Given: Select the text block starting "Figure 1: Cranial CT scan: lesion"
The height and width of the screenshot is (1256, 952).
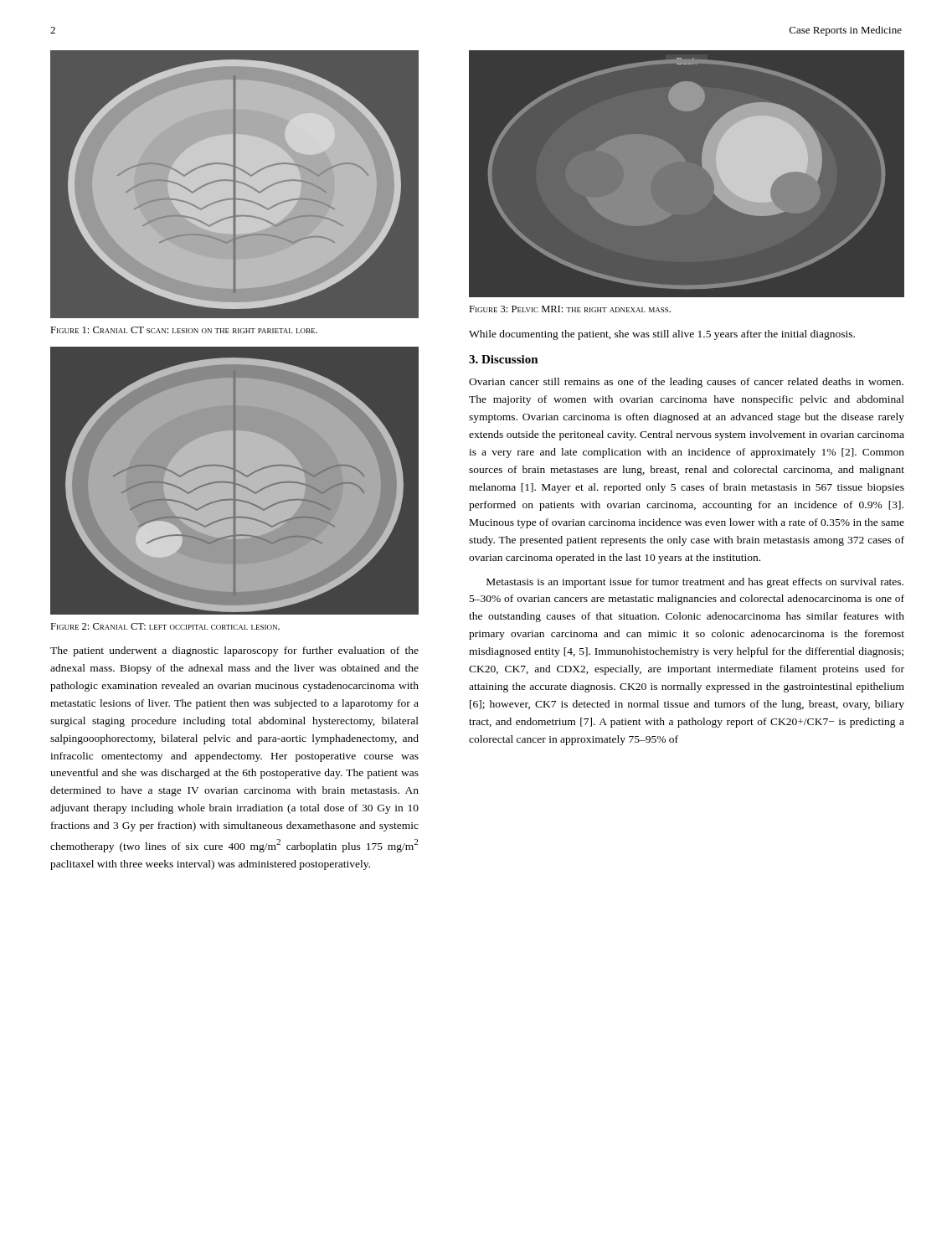Looking at the screenshot, I should coord(184,330).
